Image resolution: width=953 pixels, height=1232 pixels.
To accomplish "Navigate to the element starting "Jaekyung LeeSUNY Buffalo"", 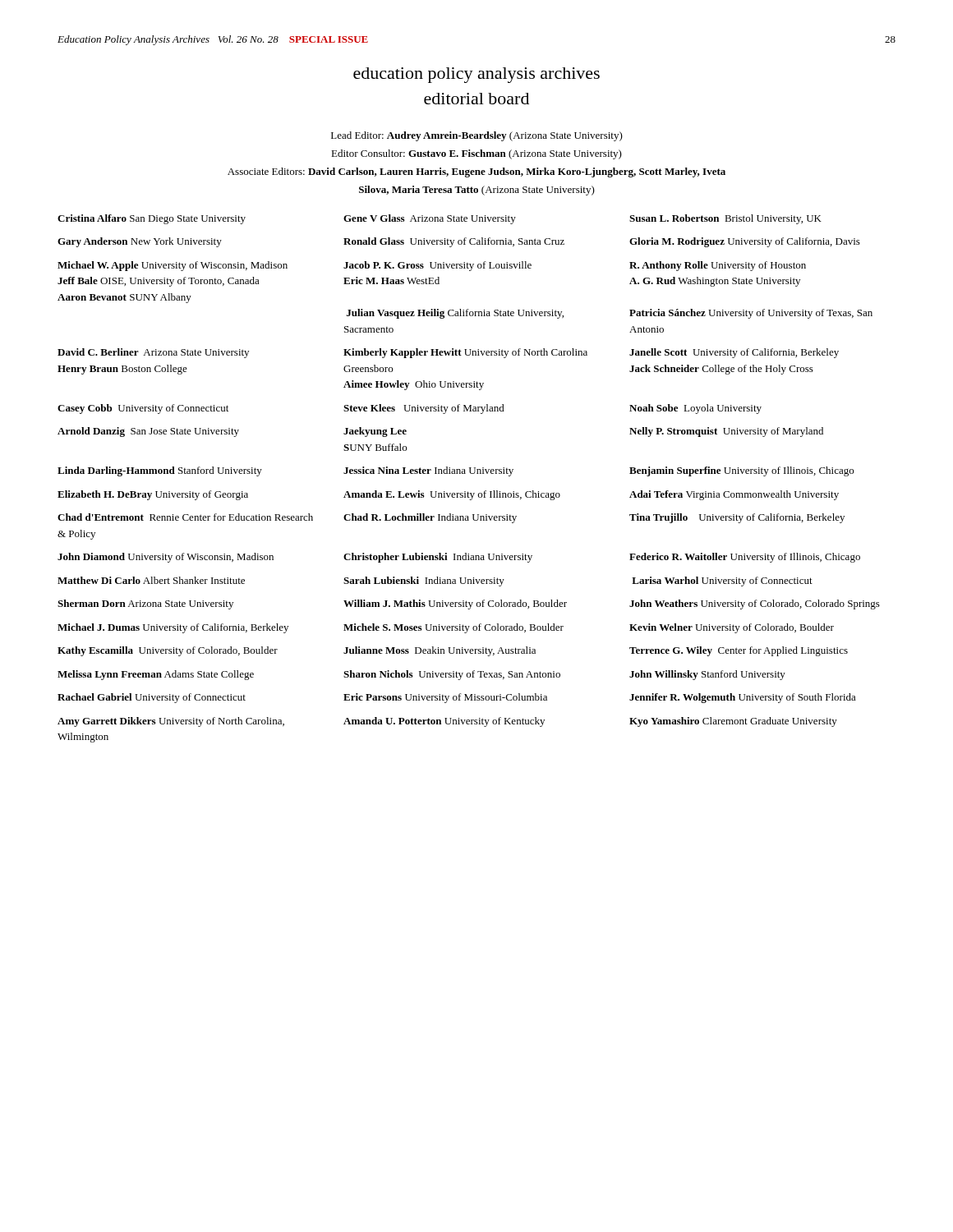I will pyautogui.click(x=375, y=439).
